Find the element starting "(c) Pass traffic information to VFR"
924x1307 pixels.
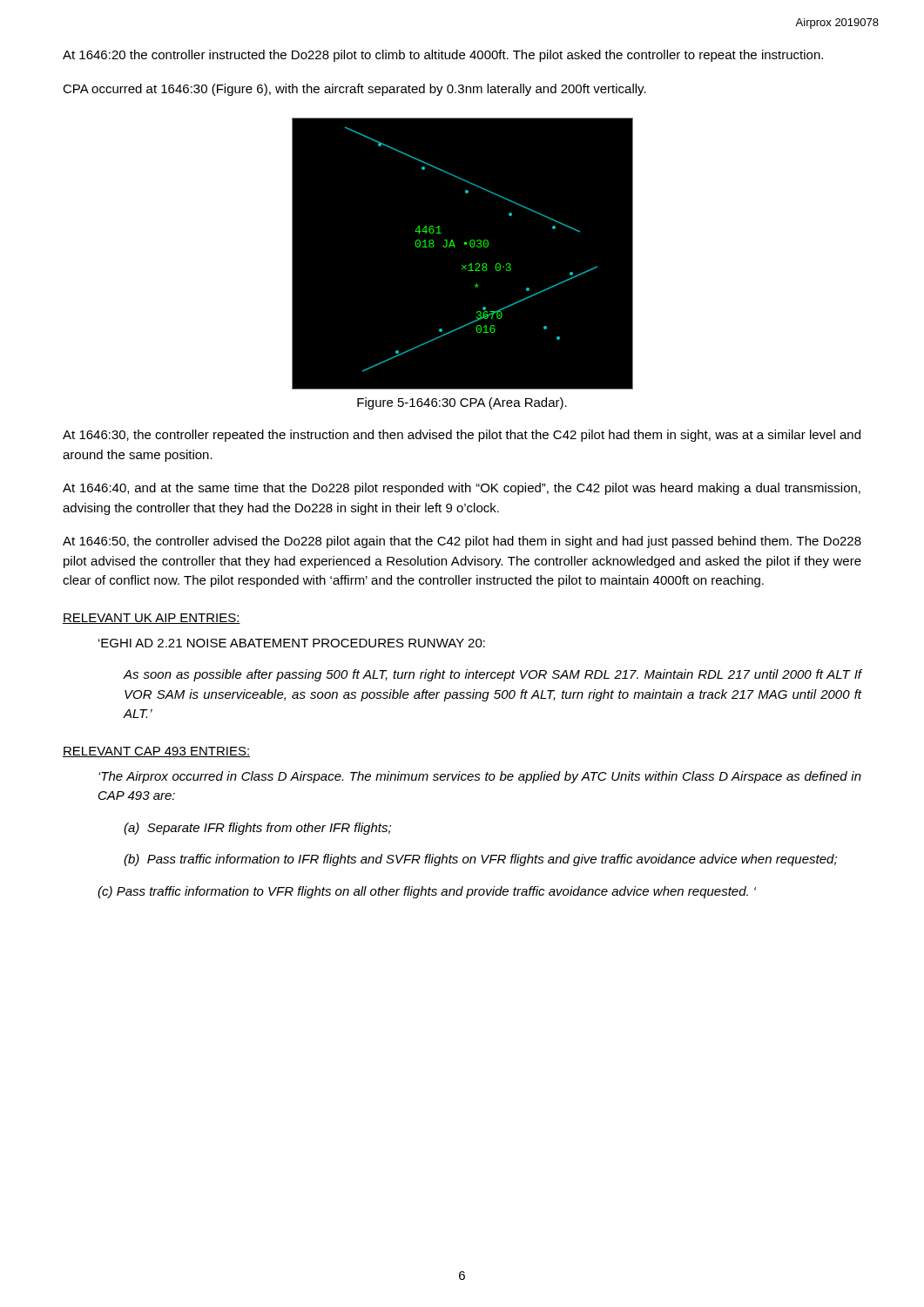(427, 891)
